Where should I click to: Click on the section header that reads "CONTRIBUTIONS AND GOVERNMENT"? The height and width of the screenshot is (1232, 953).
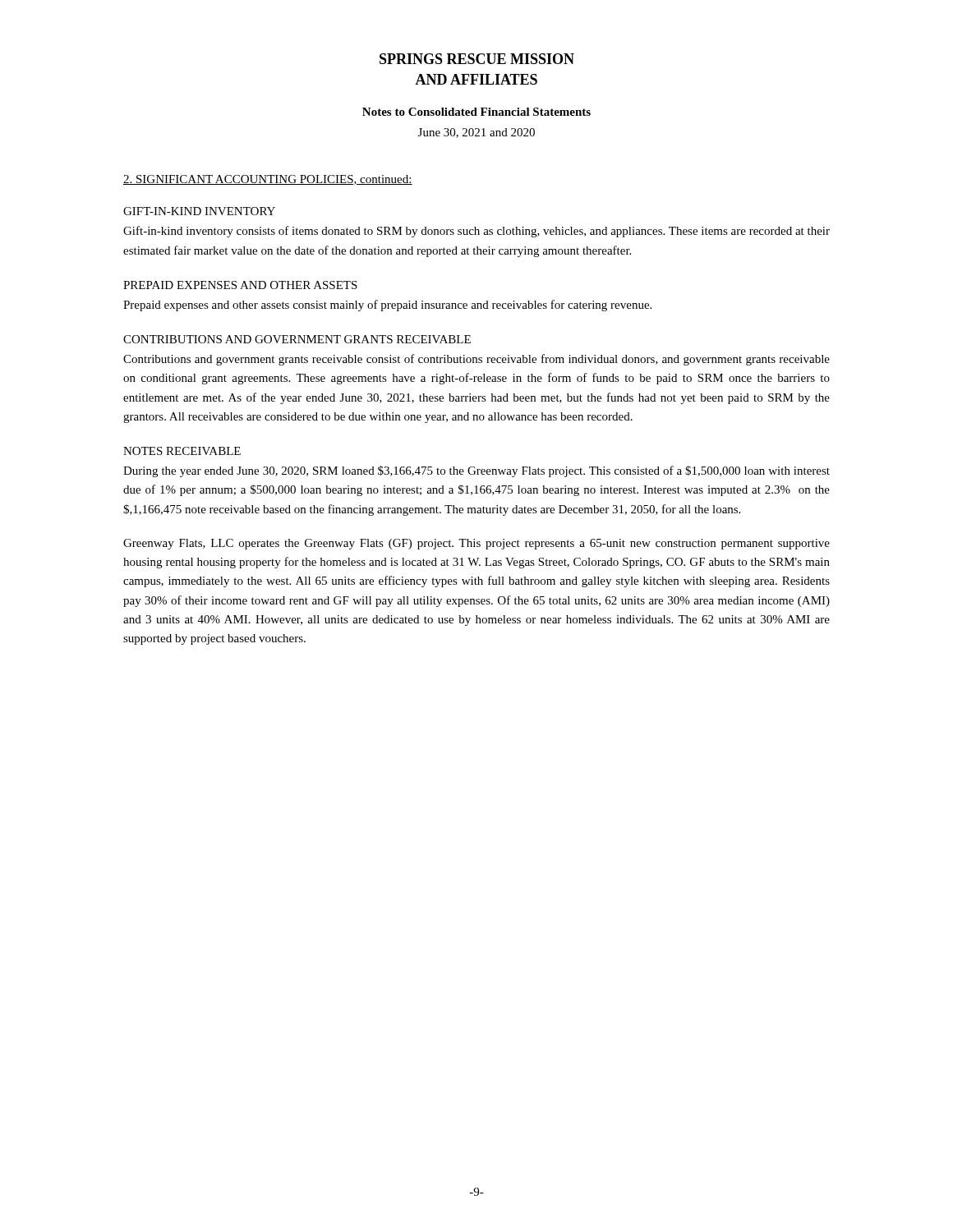click(x=297, y=339)
